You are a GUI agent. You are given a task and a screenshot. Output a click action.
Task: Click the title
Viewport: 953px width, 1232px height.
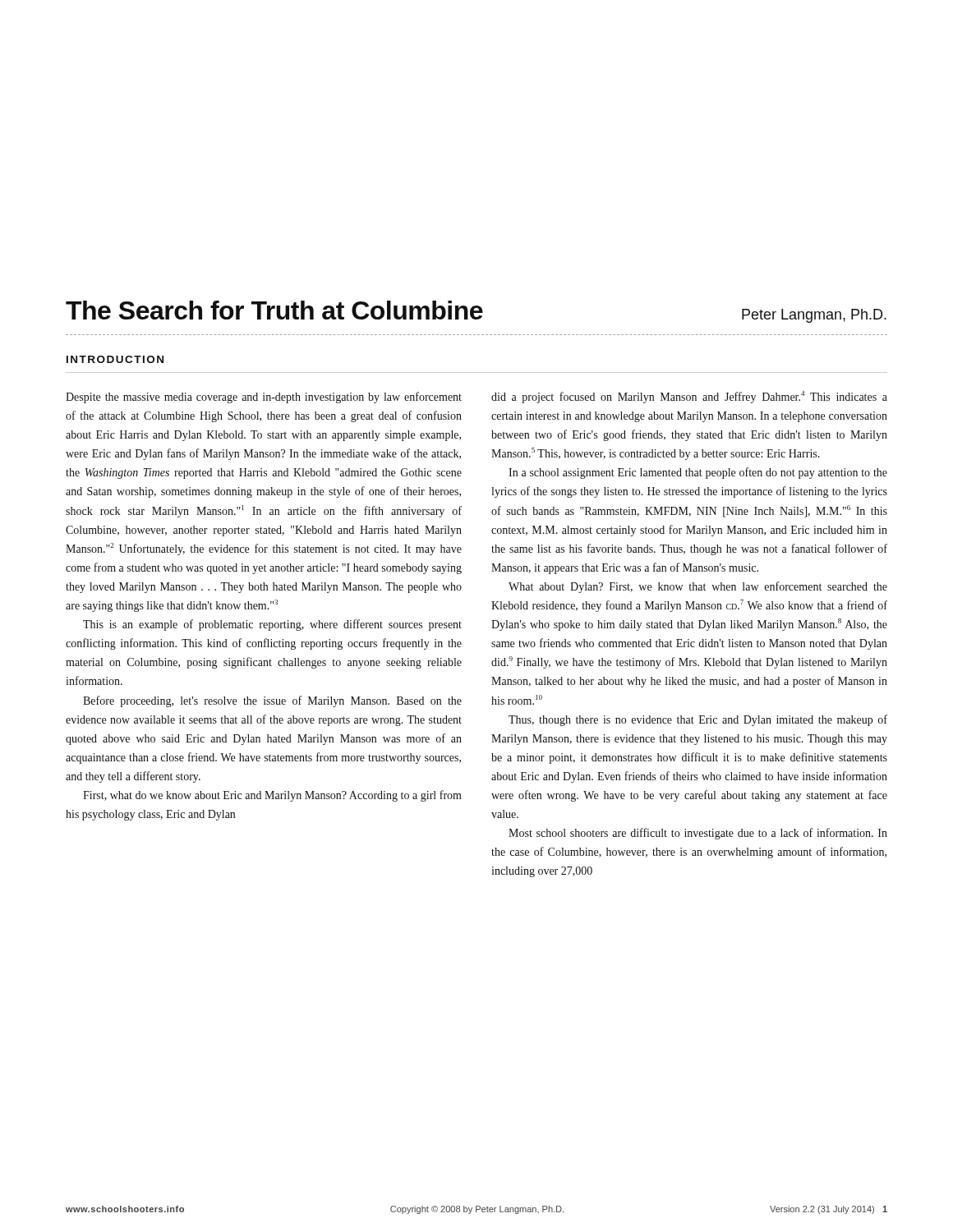coord(476,311)
